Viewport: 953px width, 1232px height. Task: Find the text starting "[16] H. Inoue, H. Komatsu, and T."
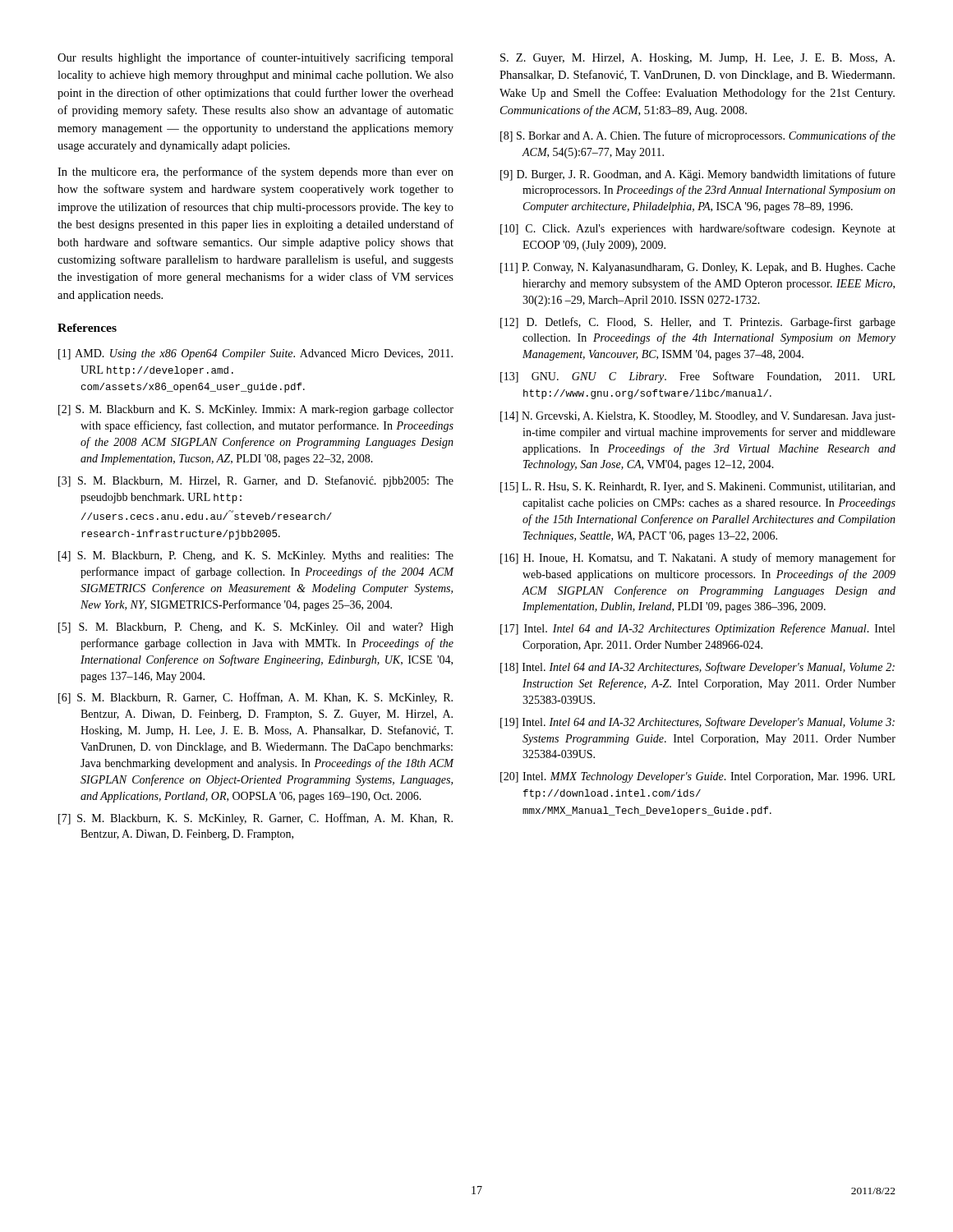pos(698,582)
